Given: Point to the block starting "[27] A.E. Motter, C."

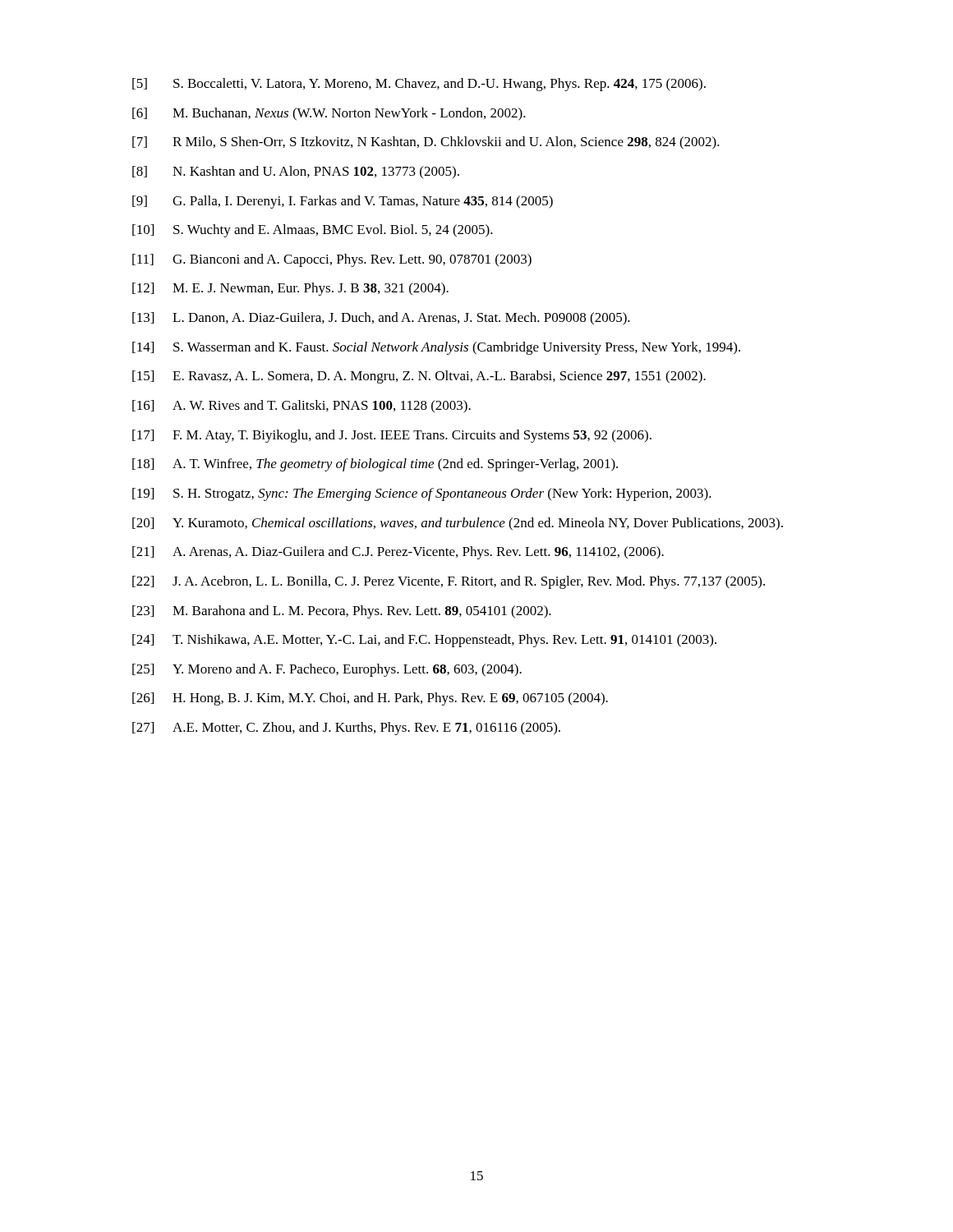Looking at the screenshot, I should pyautogui.click(x=476, y=728).
